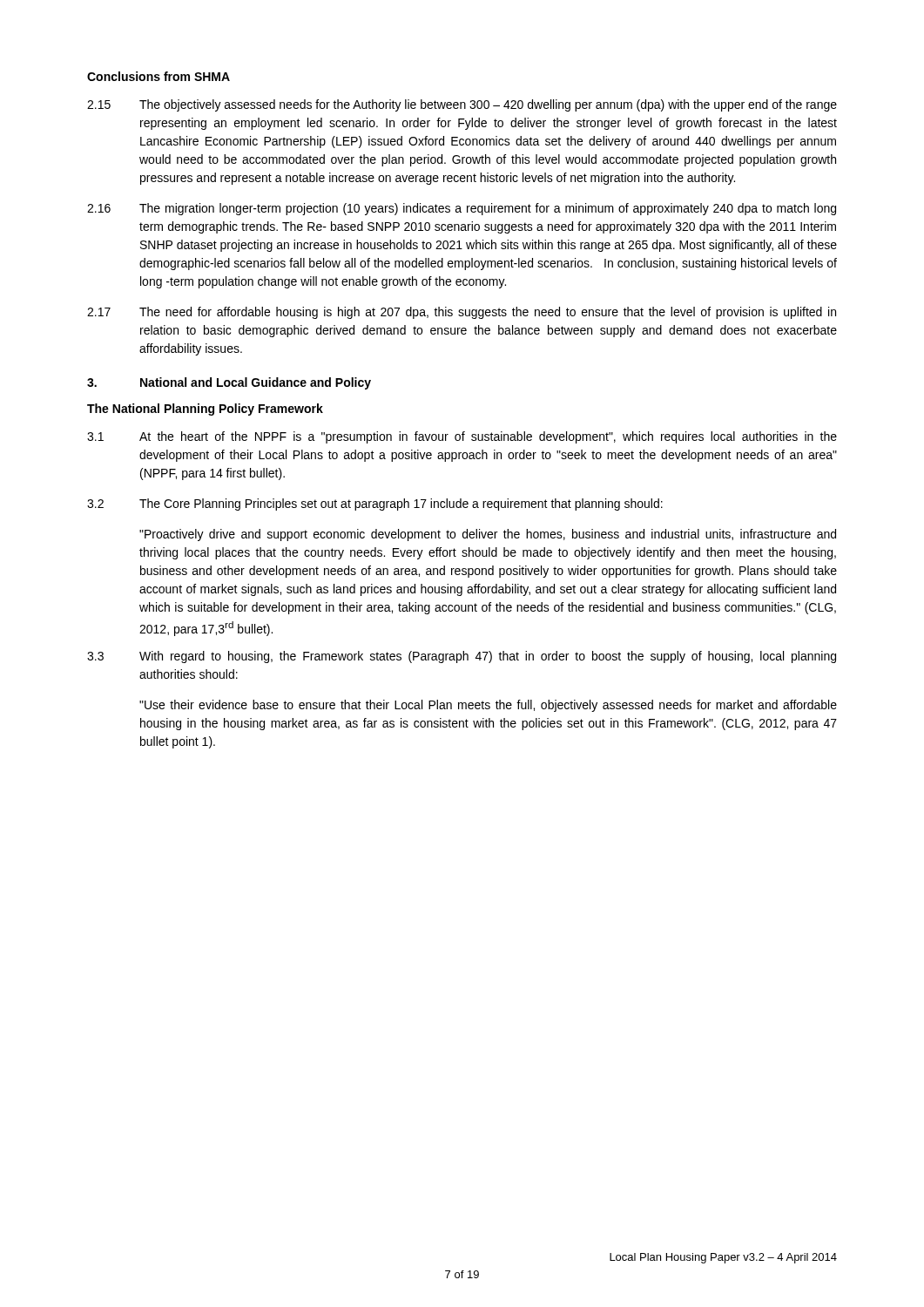
Task: Locate the section header containing "The National Planning Policy Framework"
Action: pyautogui.click(x=205, y=409)
